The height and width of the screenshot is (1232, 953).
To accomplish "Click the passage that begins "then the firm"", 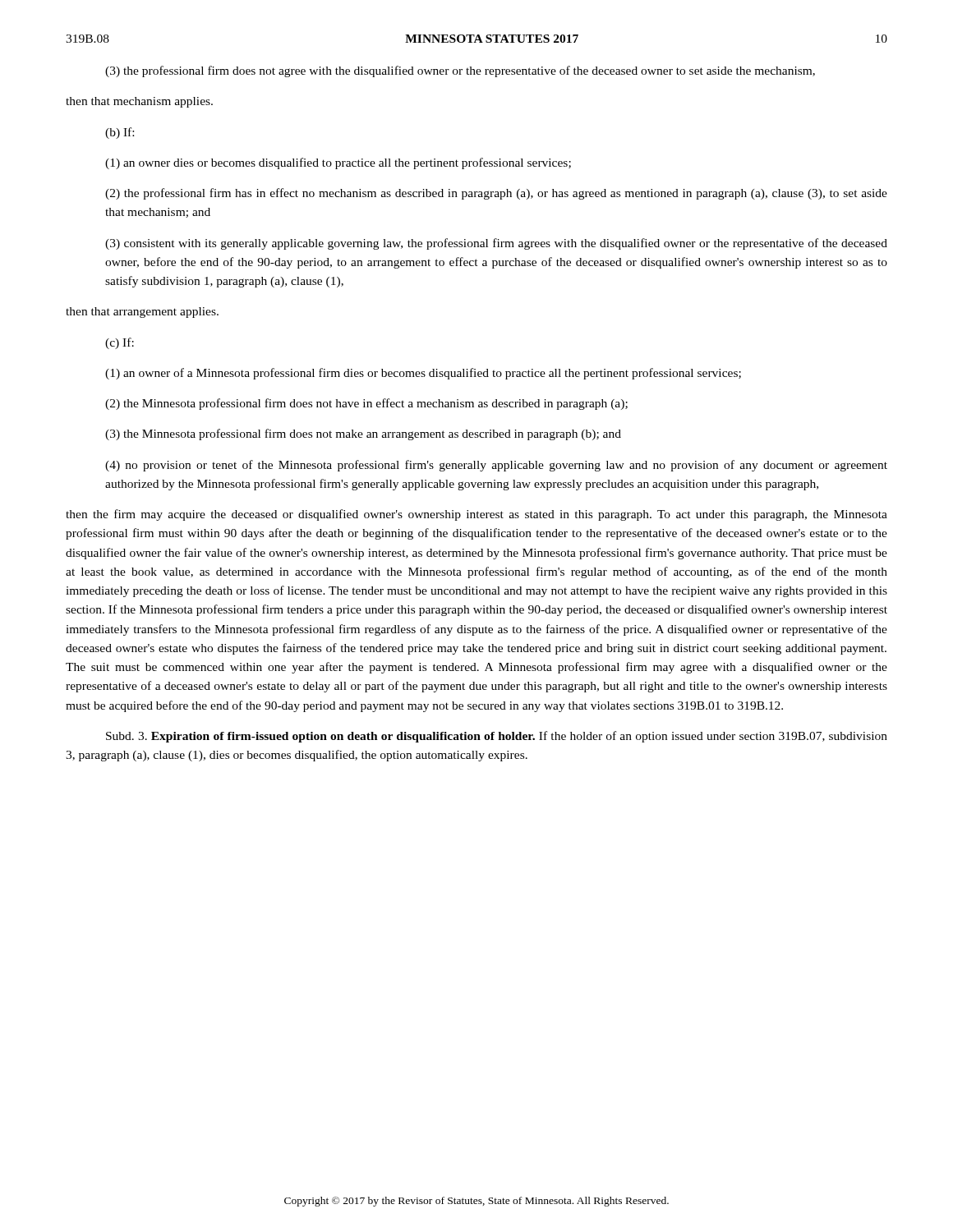I will (476, 609).
